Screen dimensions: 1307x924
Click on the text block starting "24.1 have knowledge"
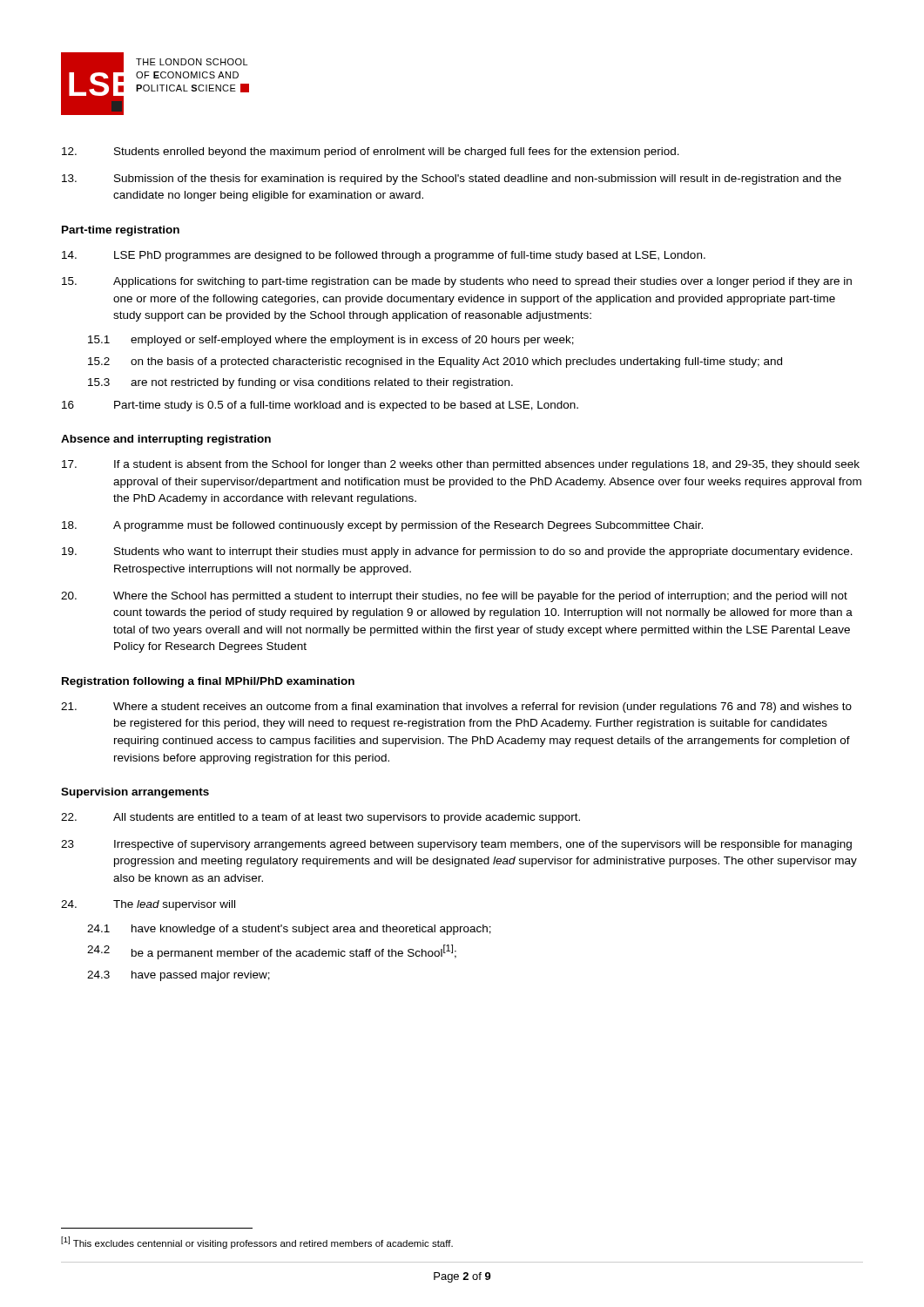click(x=475, y=929)
